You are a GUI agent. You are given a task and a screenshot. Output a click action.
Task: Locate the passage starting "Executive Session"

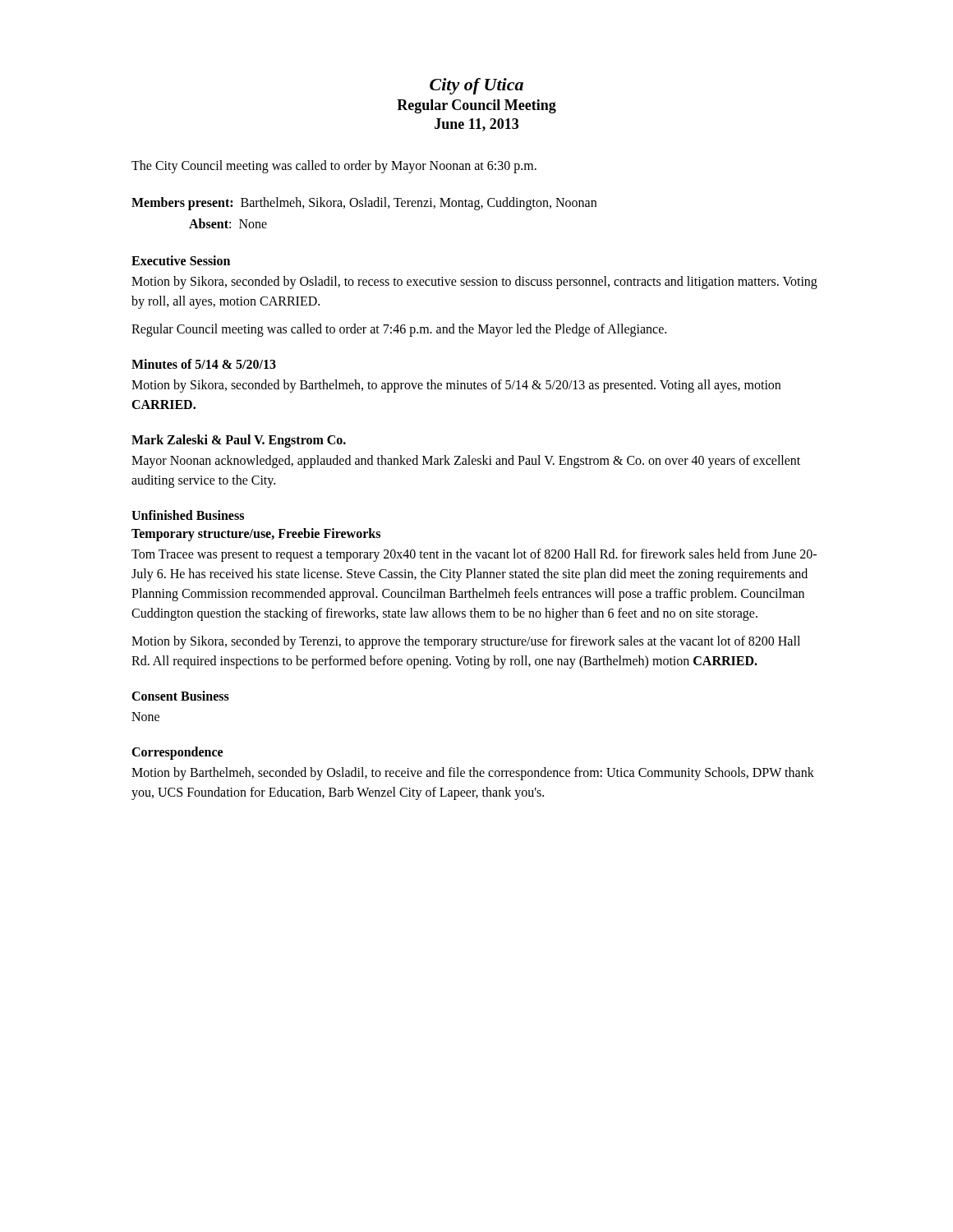pyautogui.click(x=181, y=261)
